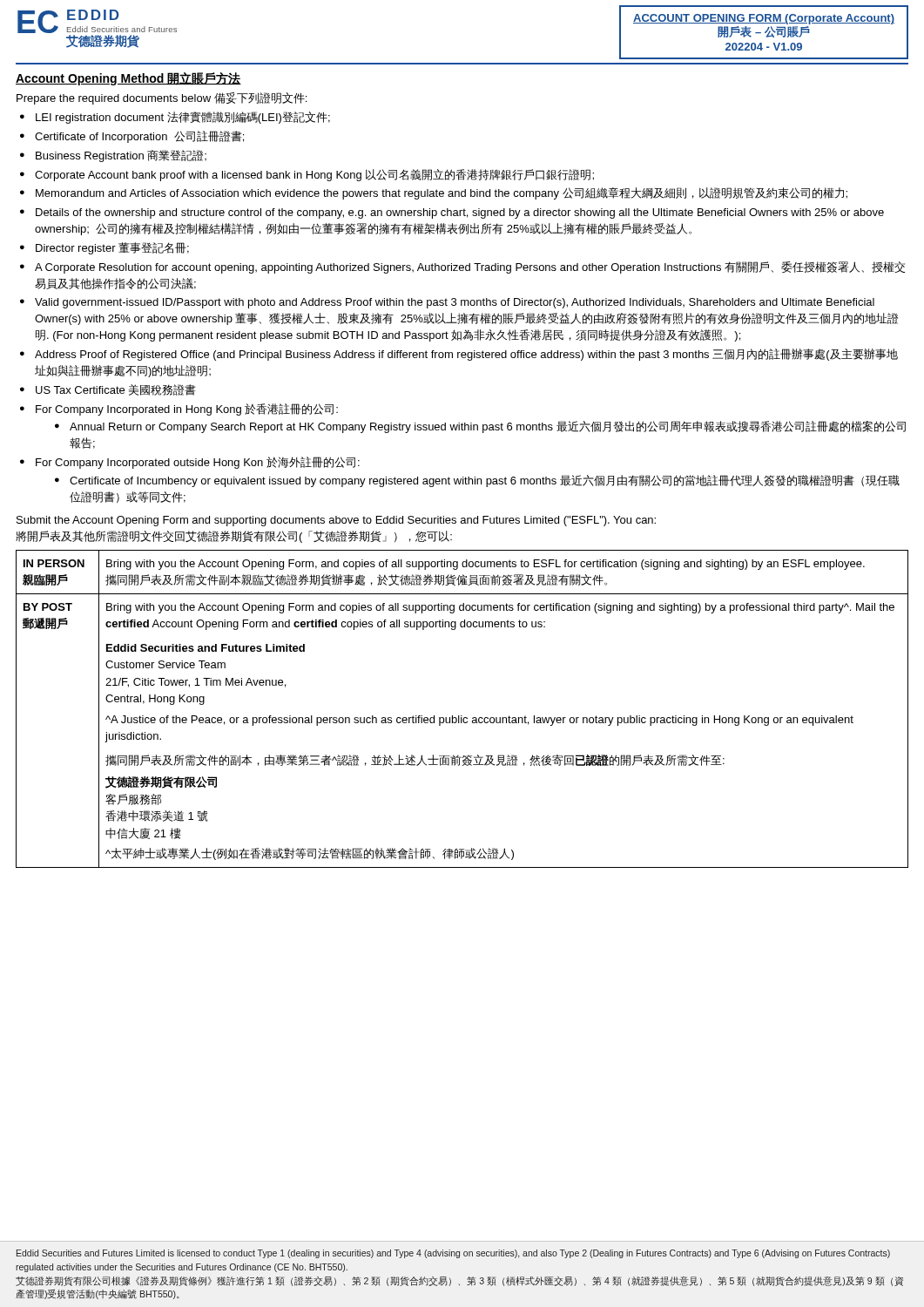This screenshot has height=1307, width=924.
Task: Select the element starting "Submit the Account Opening Form and supporting documents"
Action: 336,528
